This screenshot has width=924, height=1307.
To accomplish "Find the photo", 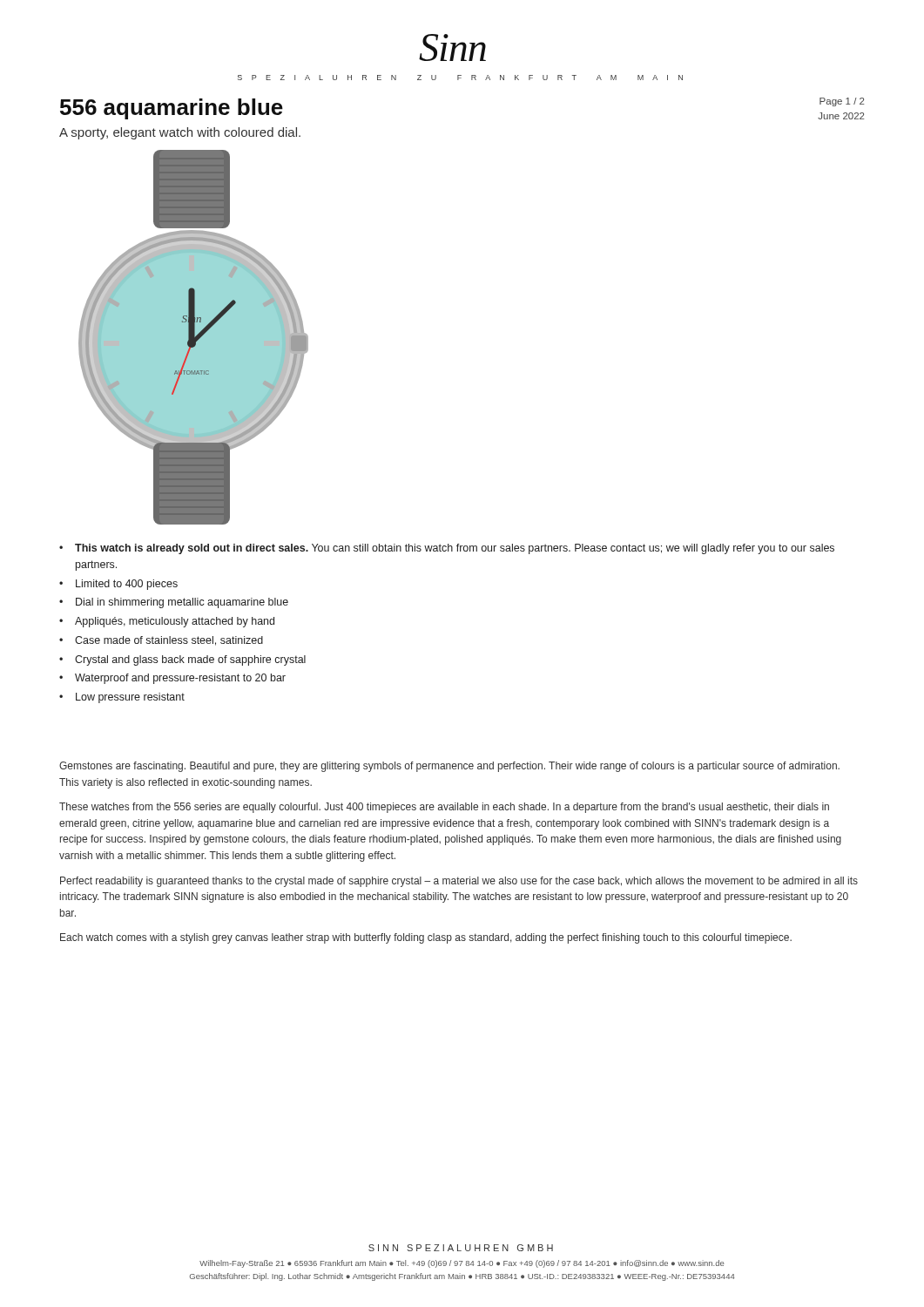I will click(192, 339).
